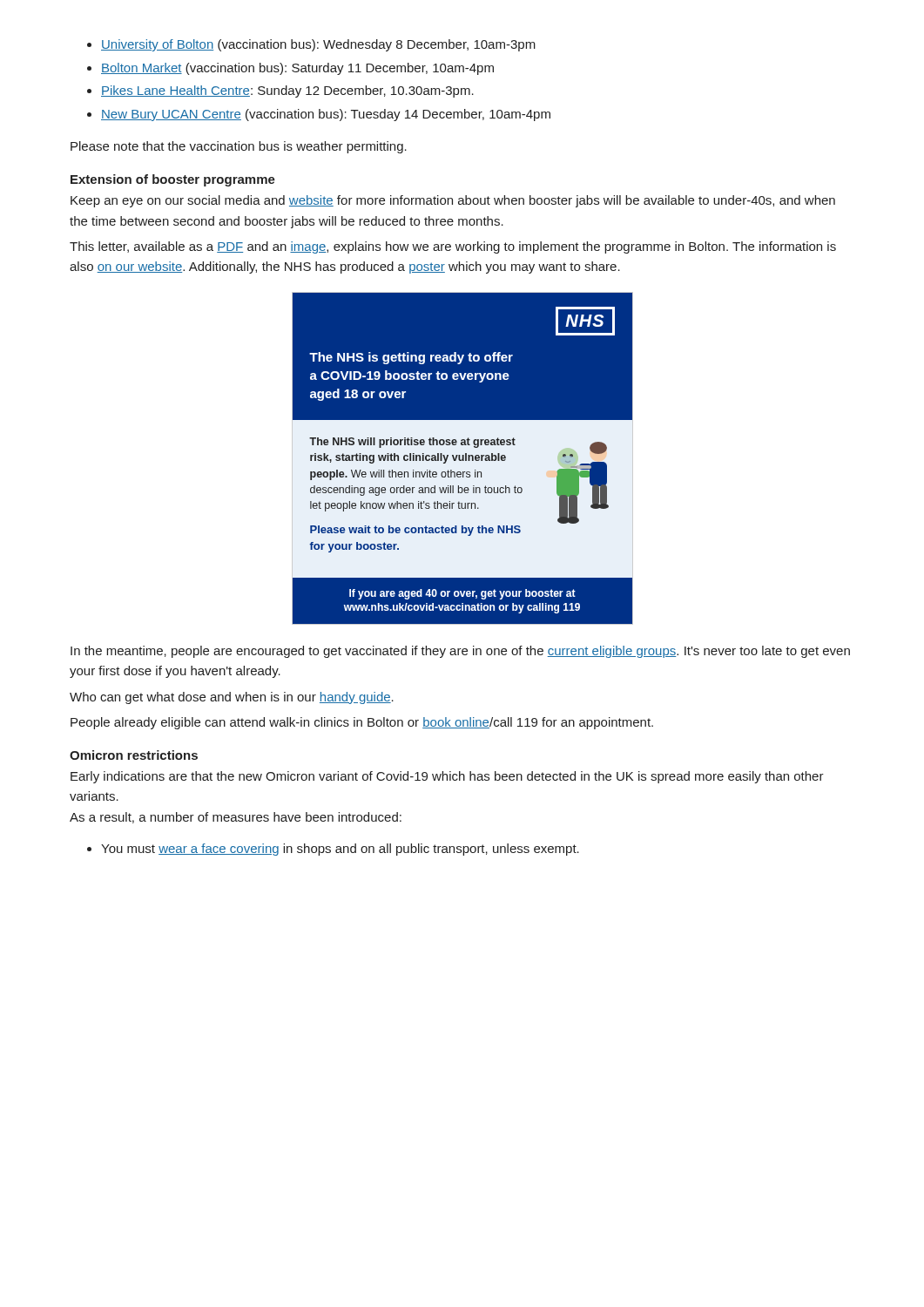Point to the block beginning "You must wear a face covering"
Image resolution: width=924 pixels, height=1307 pixels.
pyautogui.click(x=478, y=849)
